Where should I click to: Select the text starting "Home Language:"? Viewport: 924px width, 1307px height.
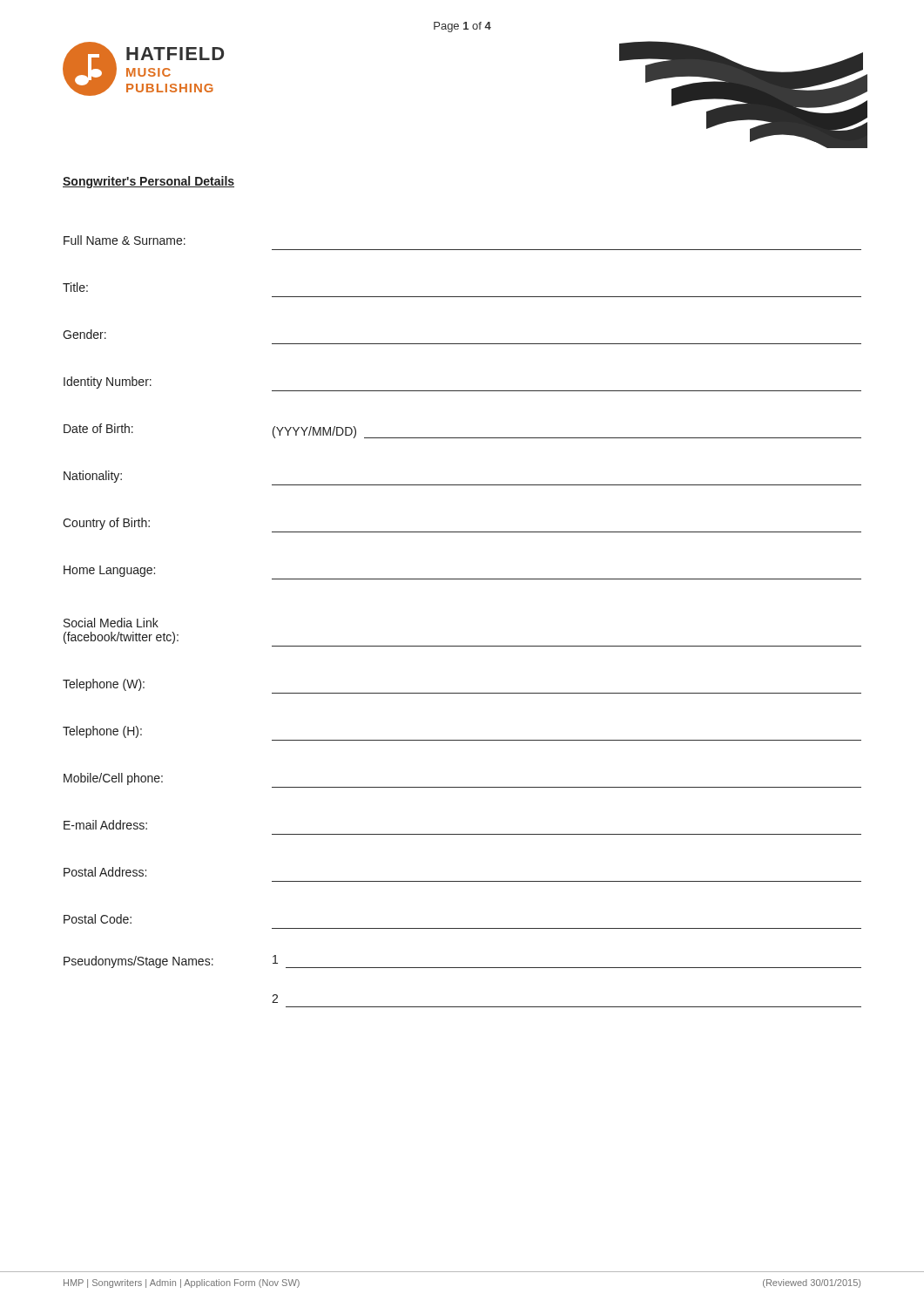click(x=462, y=569)
